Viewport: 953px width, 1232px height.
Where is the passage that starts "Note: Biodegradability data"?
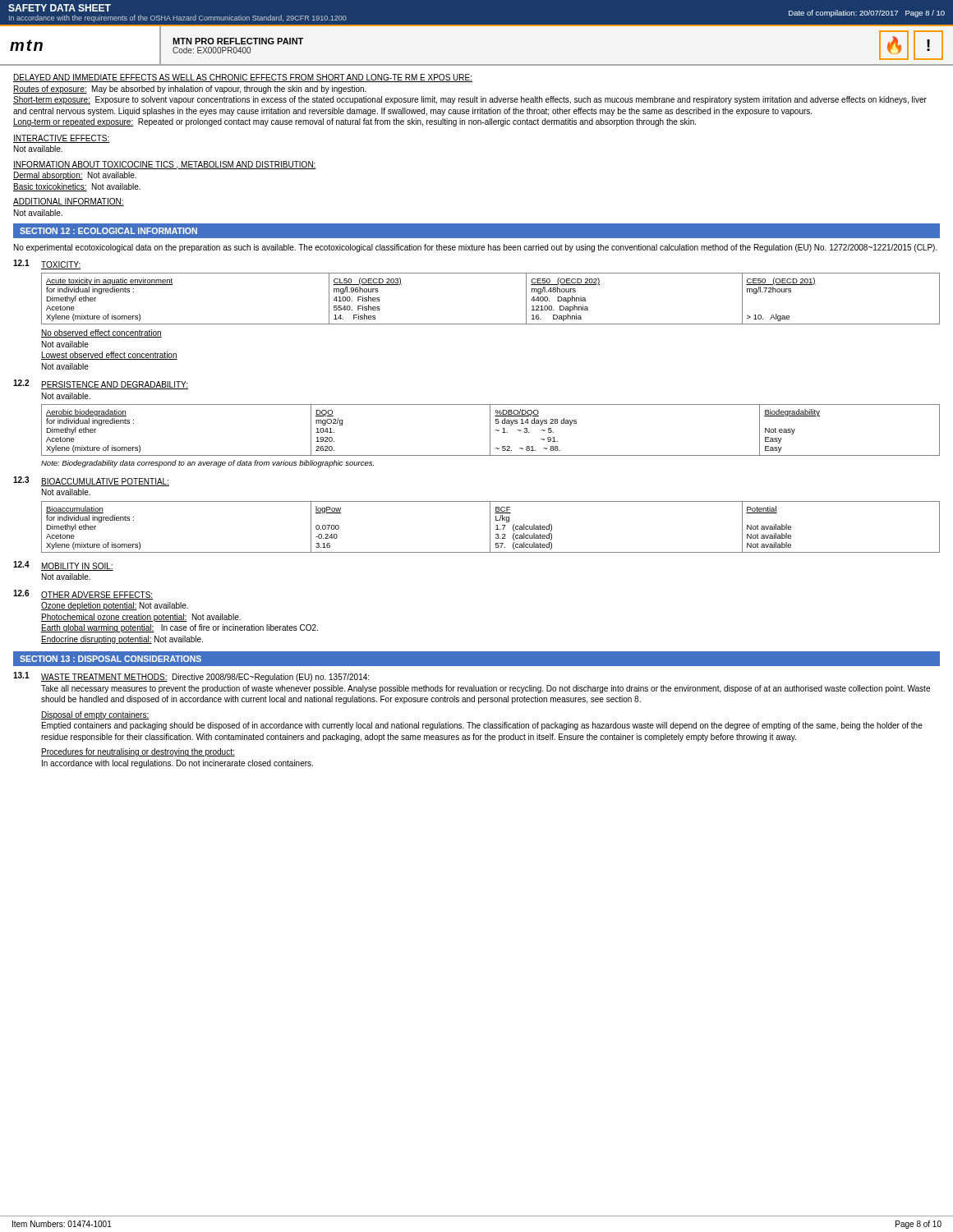click(490, 464)
